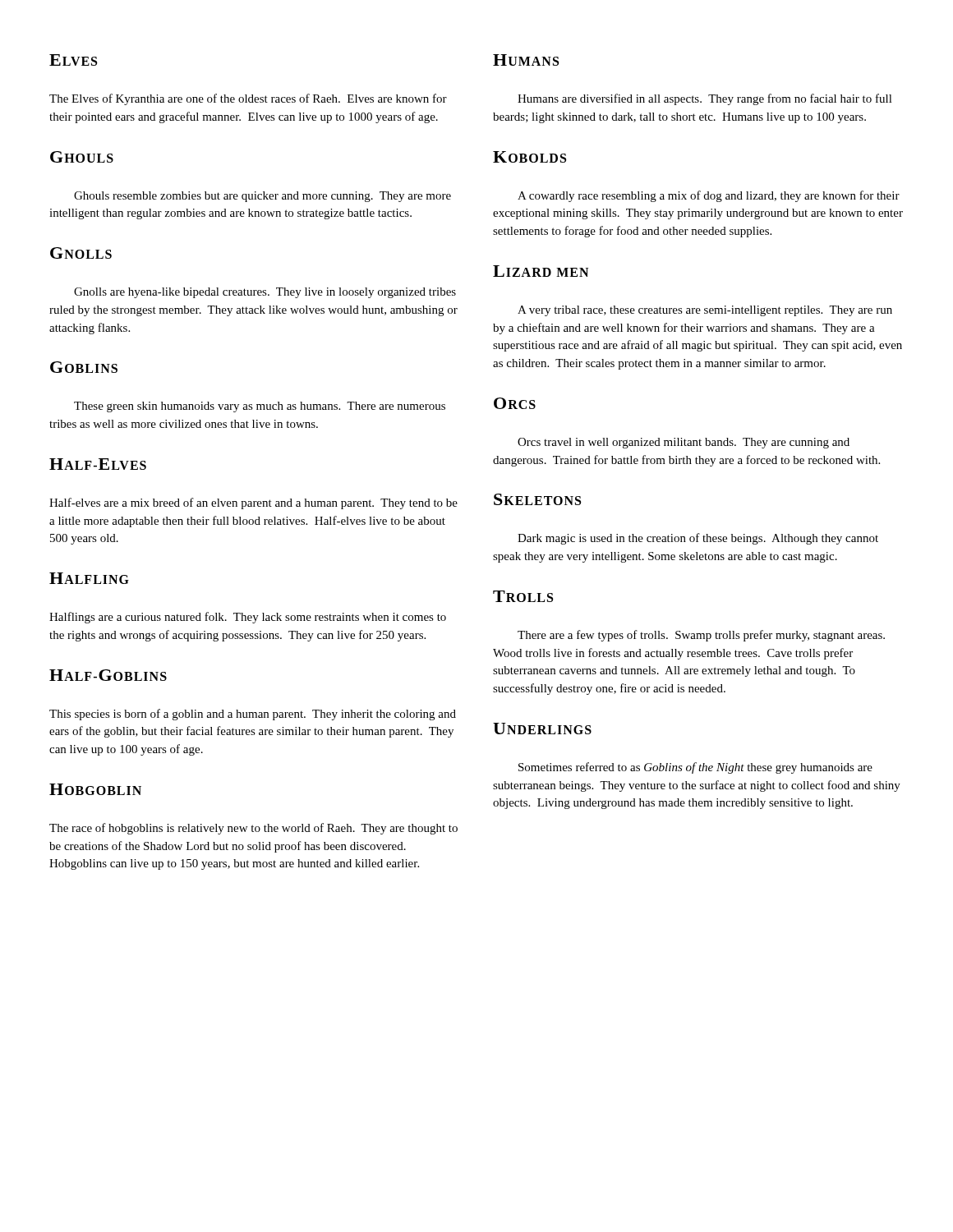The width and height of the screenshot is (953, 1232).
Task: Click the passage that begins "These green skin humanoids vary as"
Action: click(x=255, y=416)
